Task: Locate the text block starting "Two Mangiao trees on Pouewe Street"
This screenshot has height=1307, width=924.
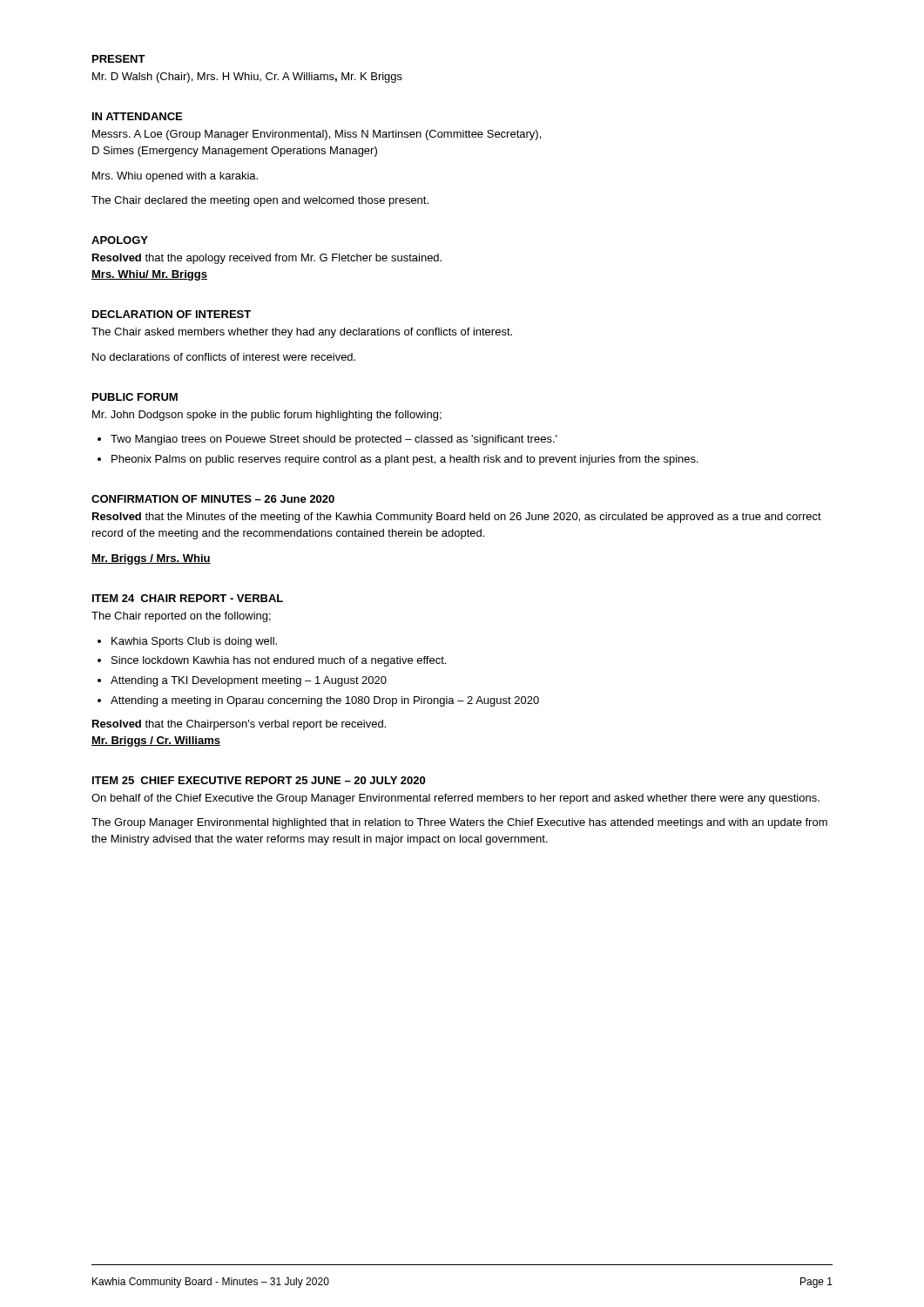Action: 334,439
